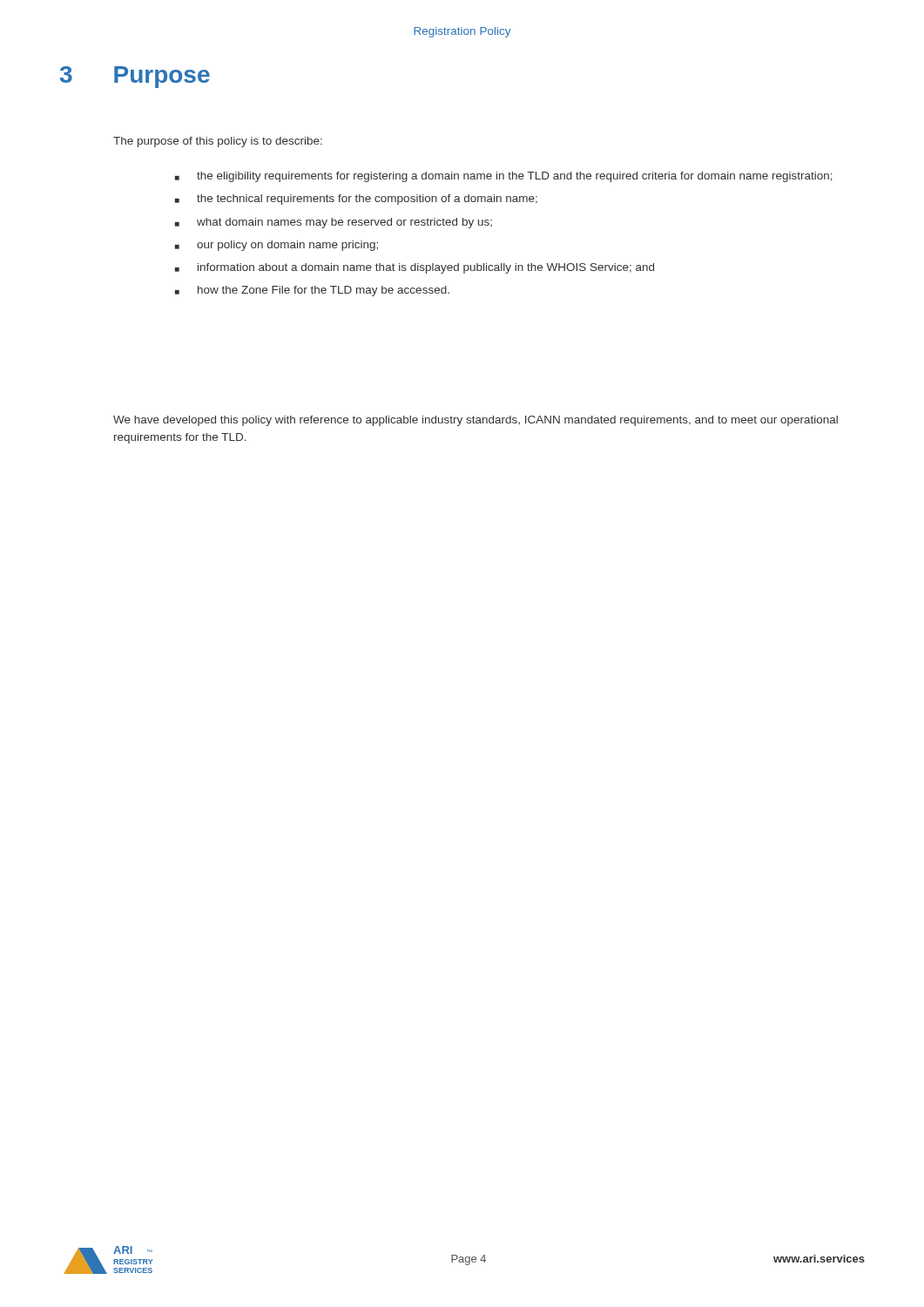The width and height of the screenshot is (924, 1307).
Task: Point to the block beginning "■ how the"
Action: [x=312, y=291]
